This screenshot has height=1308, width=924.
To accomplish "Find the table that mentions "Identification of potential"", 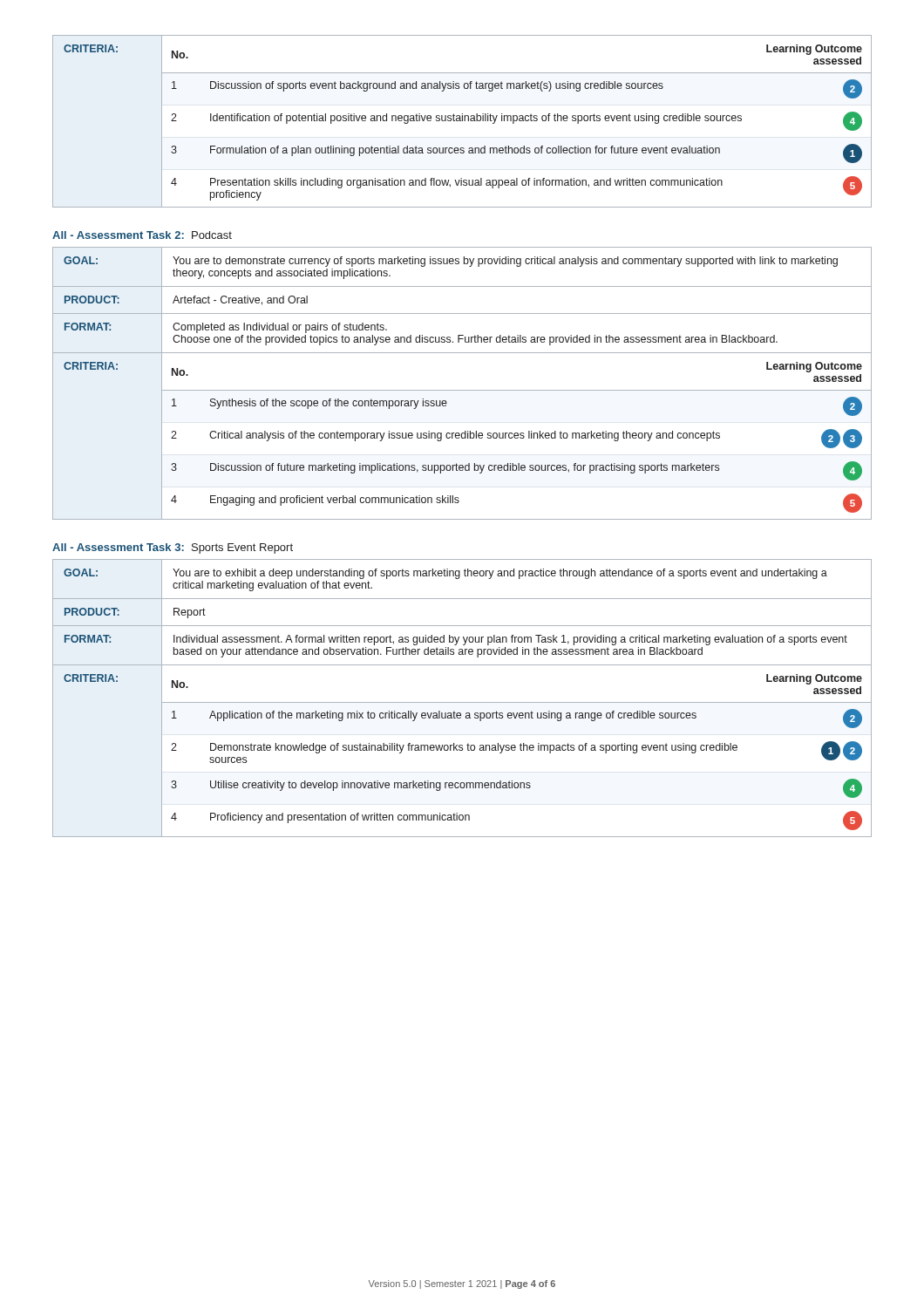I will (462, 121).
